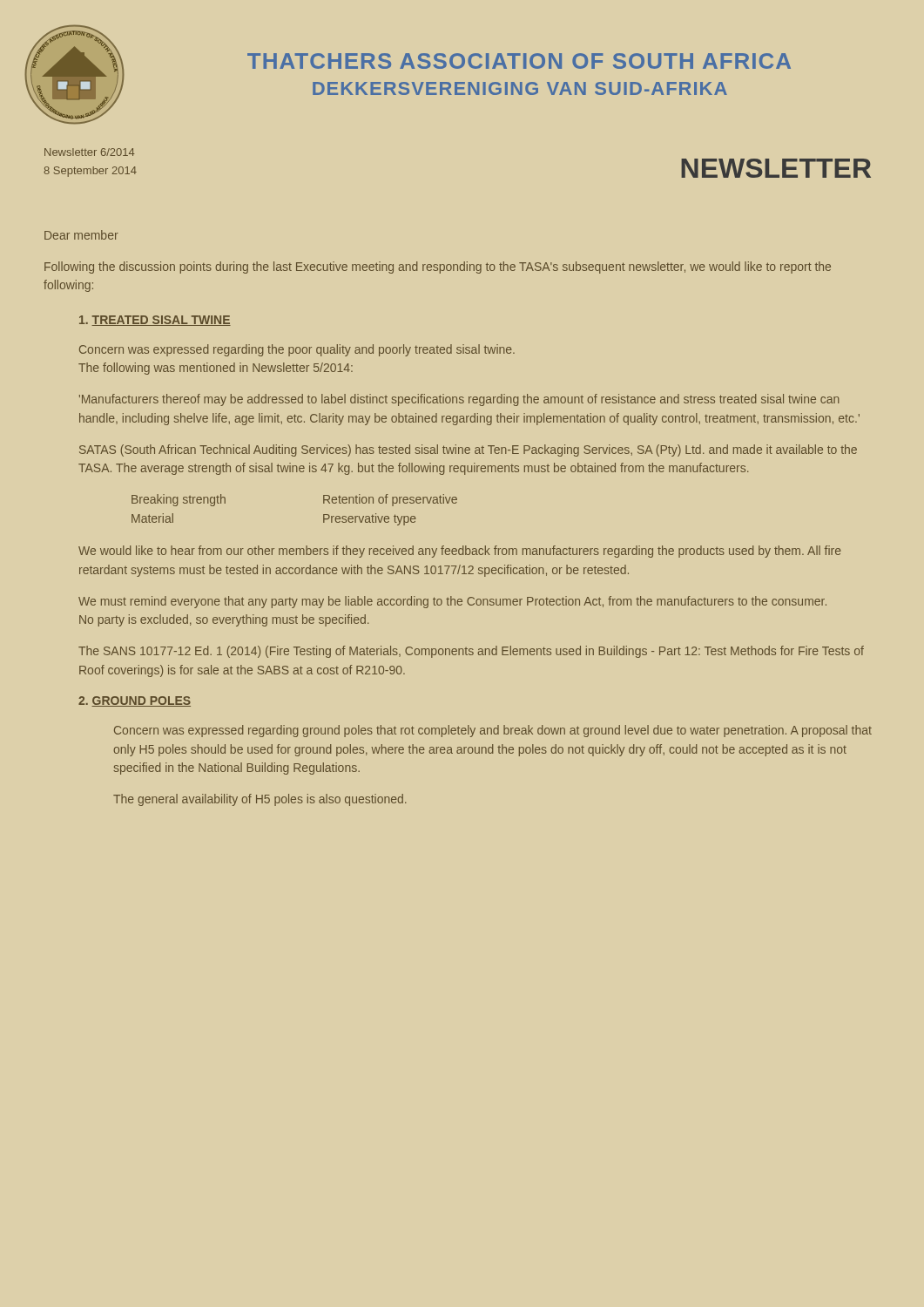This screenshot has width=924, height=1307.
Task: Click where it says "Newsletter 6/2014 8 September 2014"
Action: tap(90, 161)
